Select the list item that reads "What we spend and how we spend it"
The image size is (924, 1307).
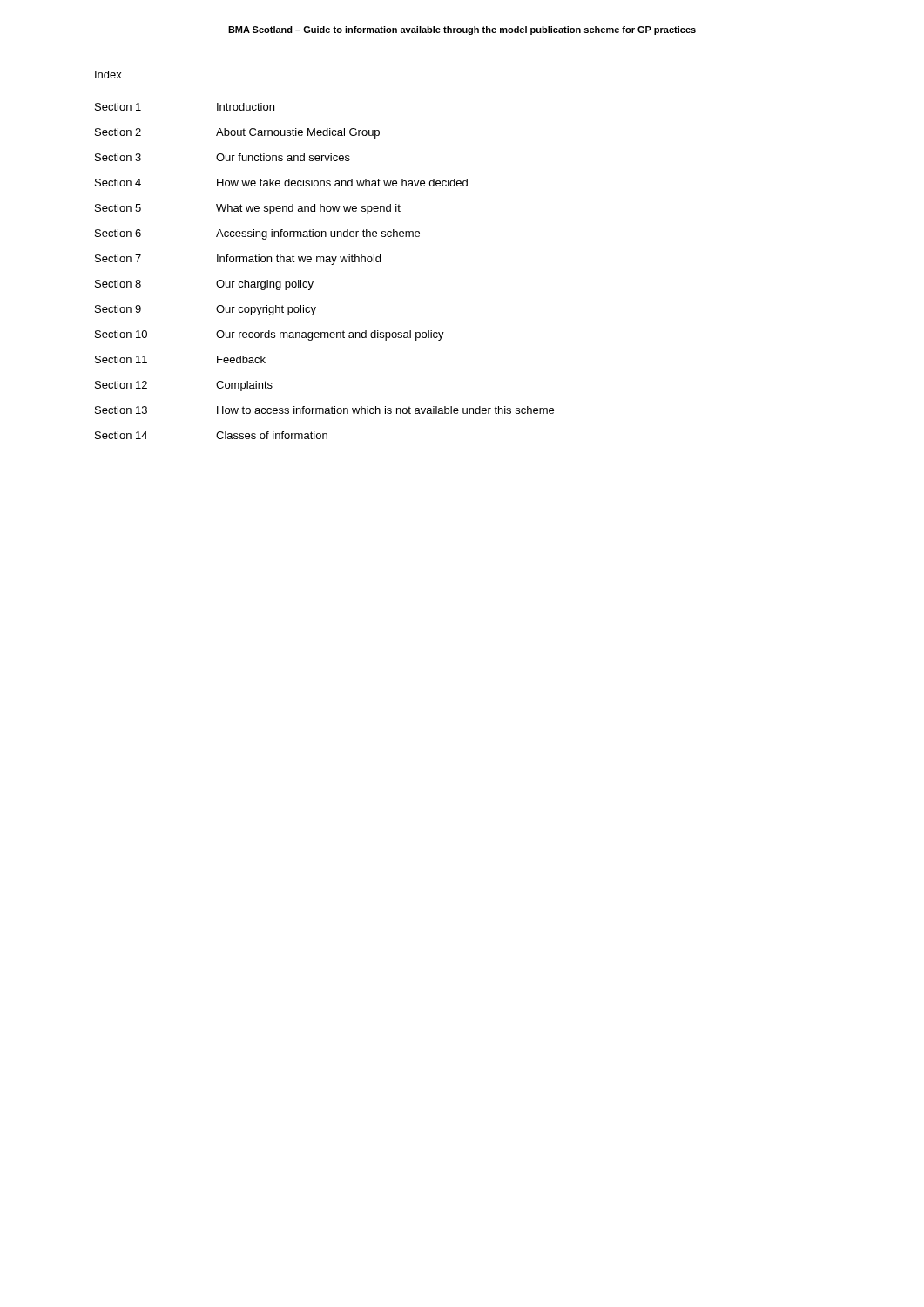tap(308, 208)
